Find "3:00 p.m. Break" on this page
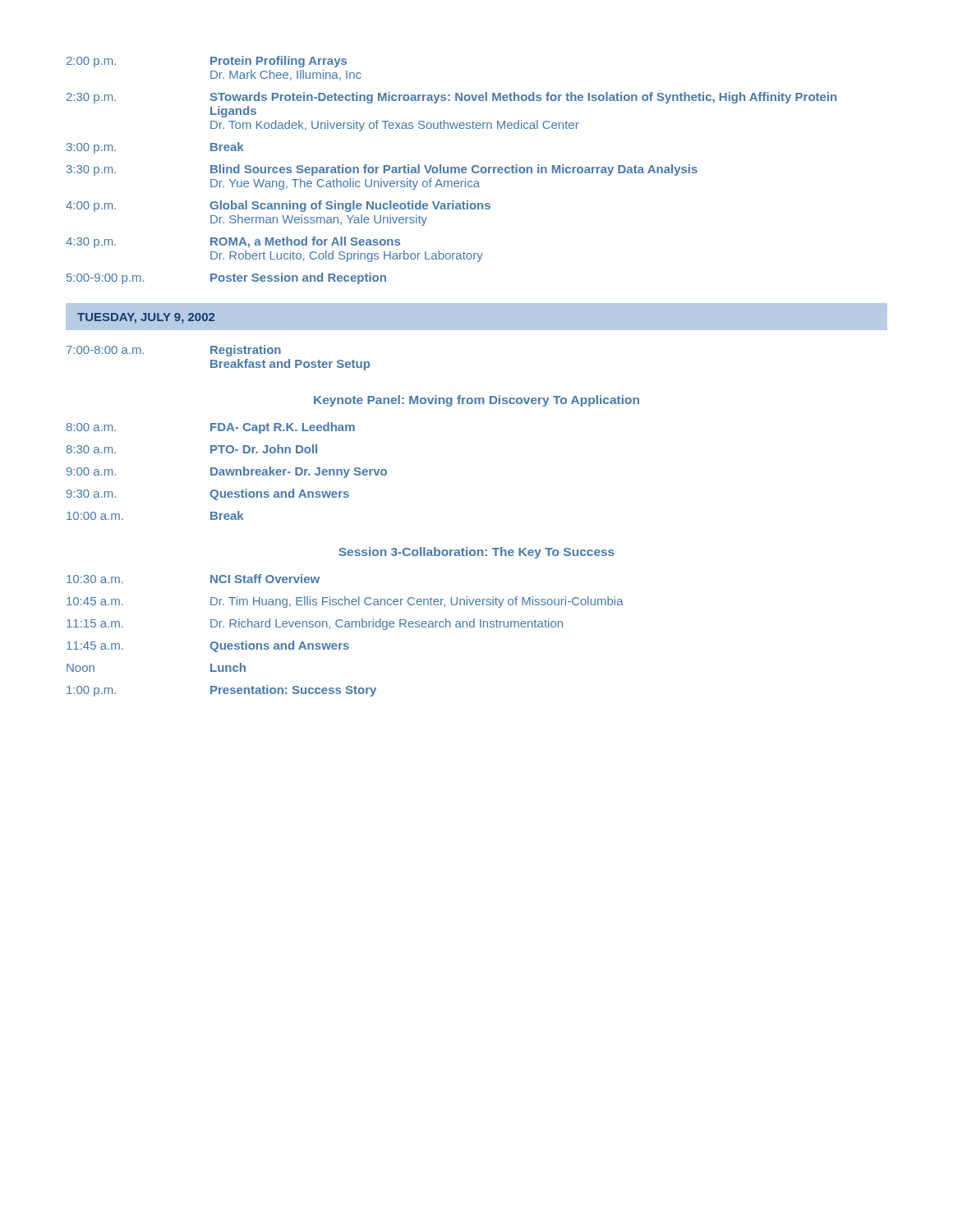 pos(84,147)
